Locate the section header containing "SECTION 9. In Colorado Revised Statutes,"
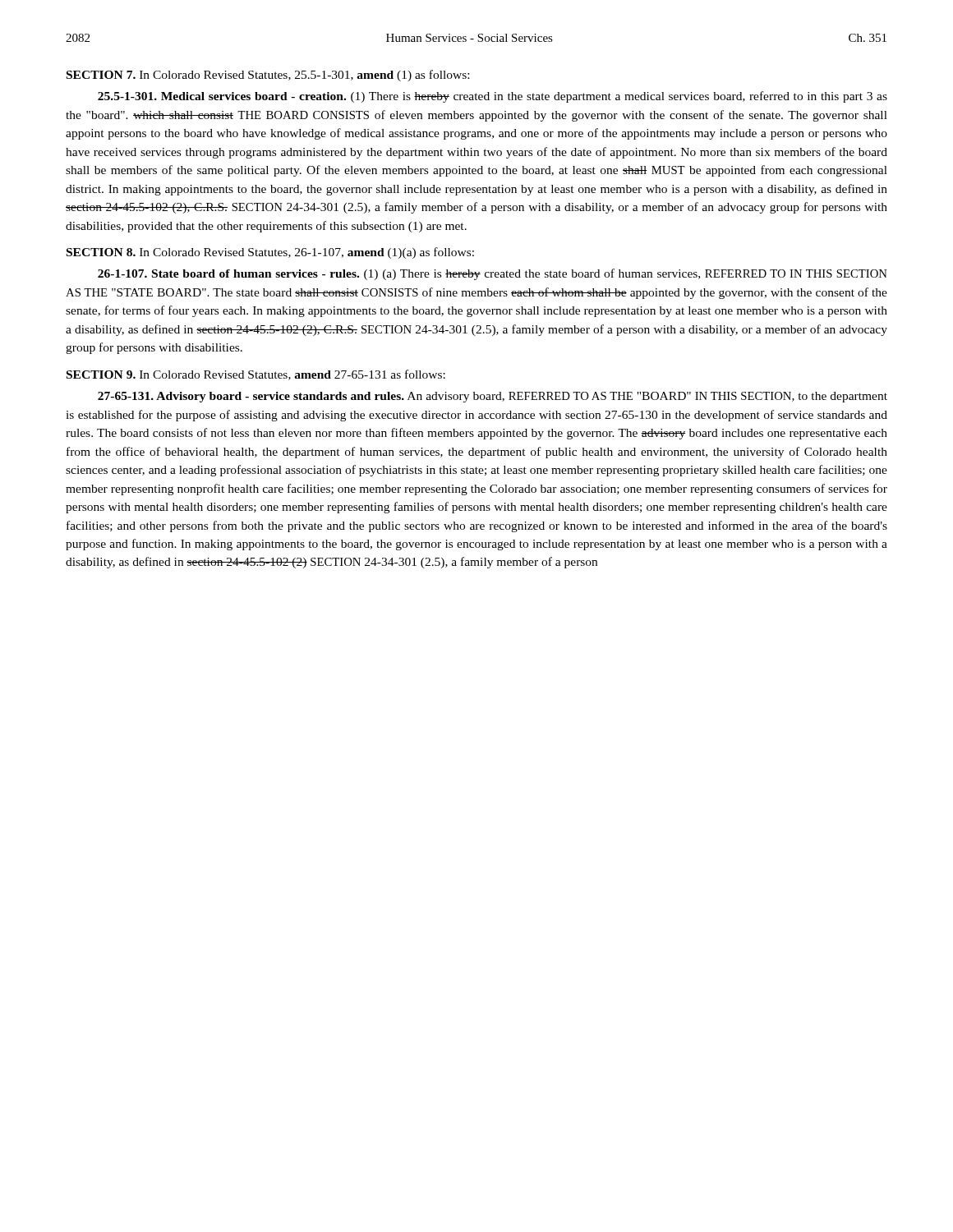 click(256, 374)
